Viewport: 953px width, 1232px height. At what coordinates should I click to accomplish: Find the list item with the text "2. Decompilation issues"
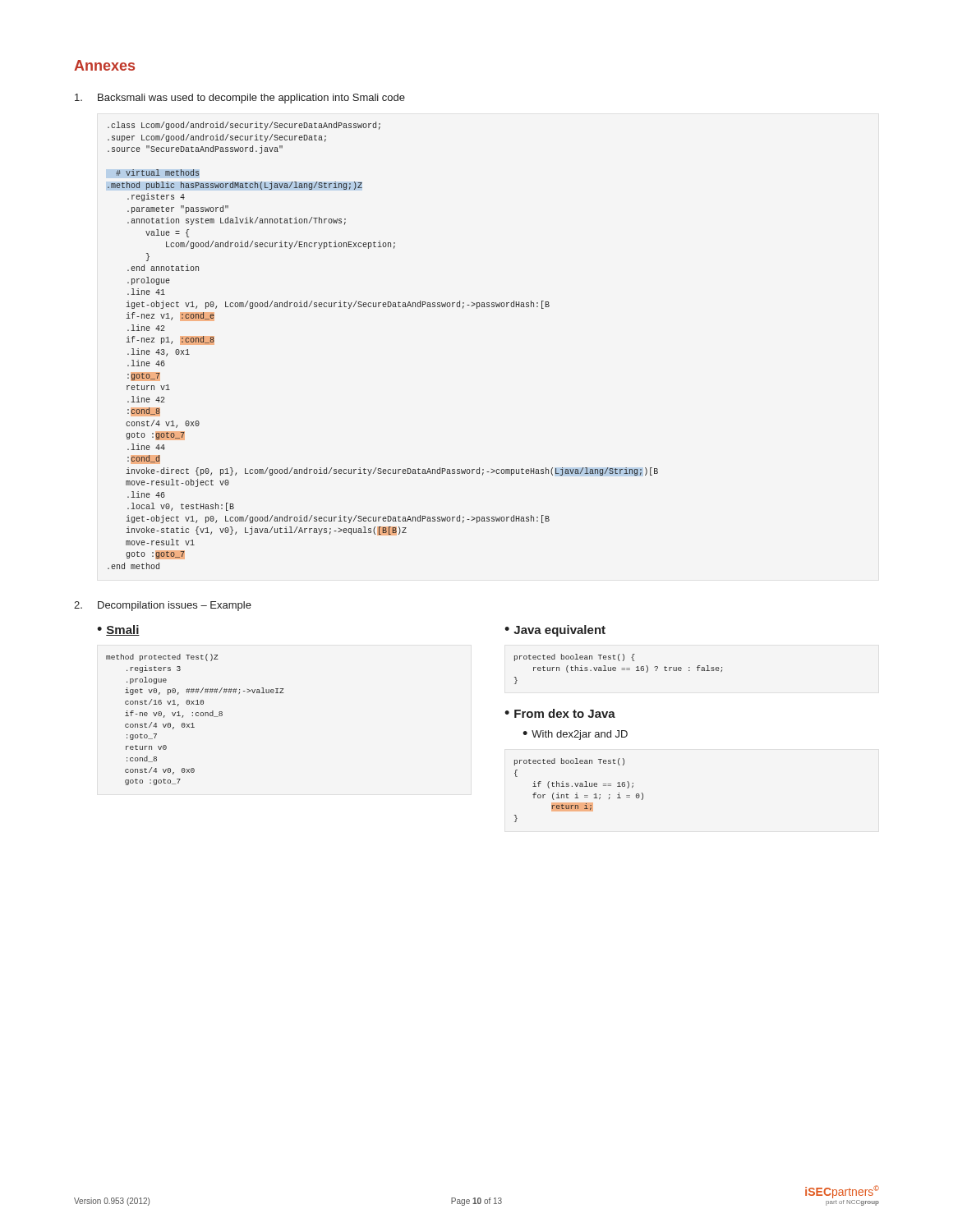tap(163, 605)
